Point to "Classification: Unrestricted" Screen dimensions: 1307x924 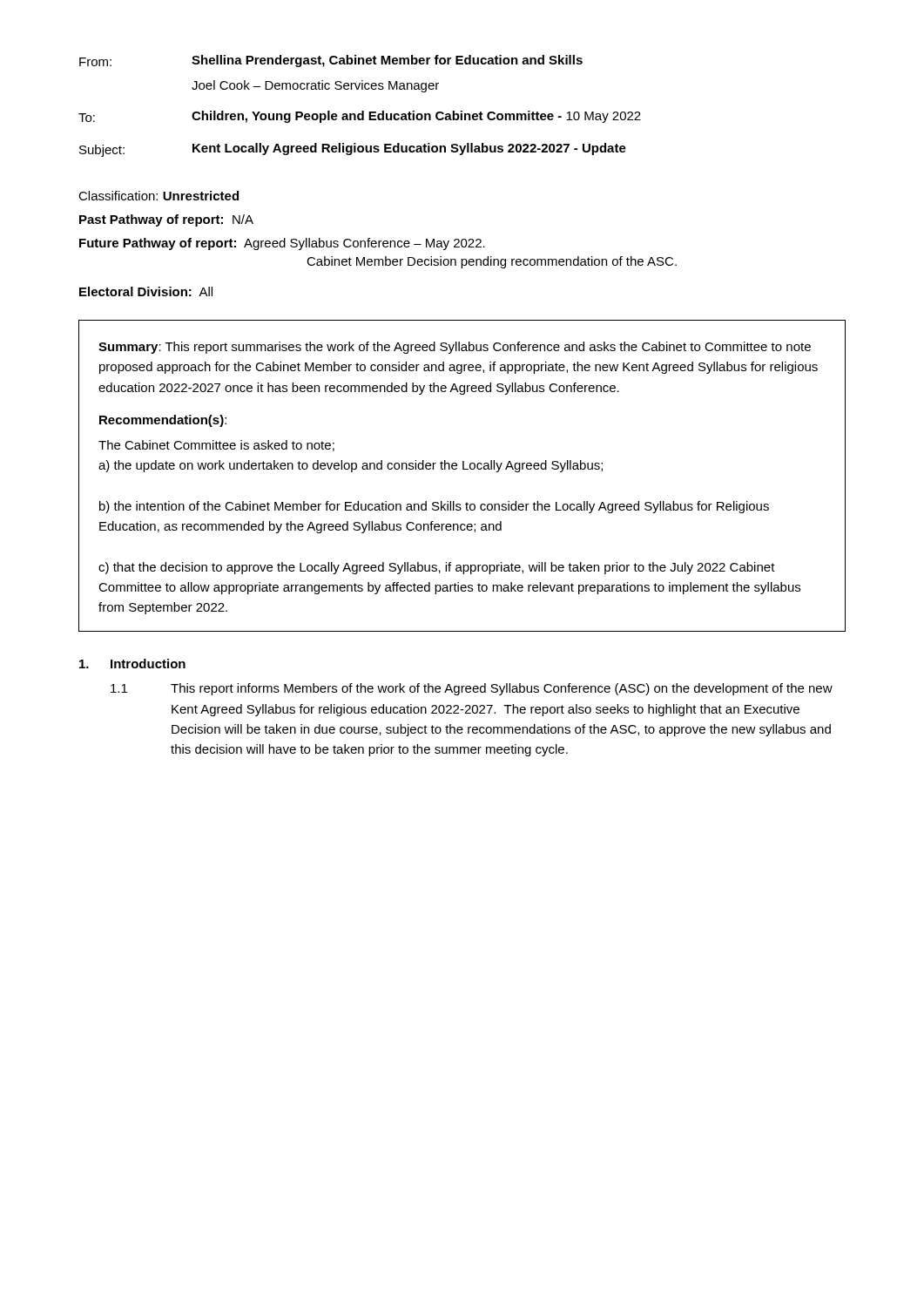(x=159, y=196)
